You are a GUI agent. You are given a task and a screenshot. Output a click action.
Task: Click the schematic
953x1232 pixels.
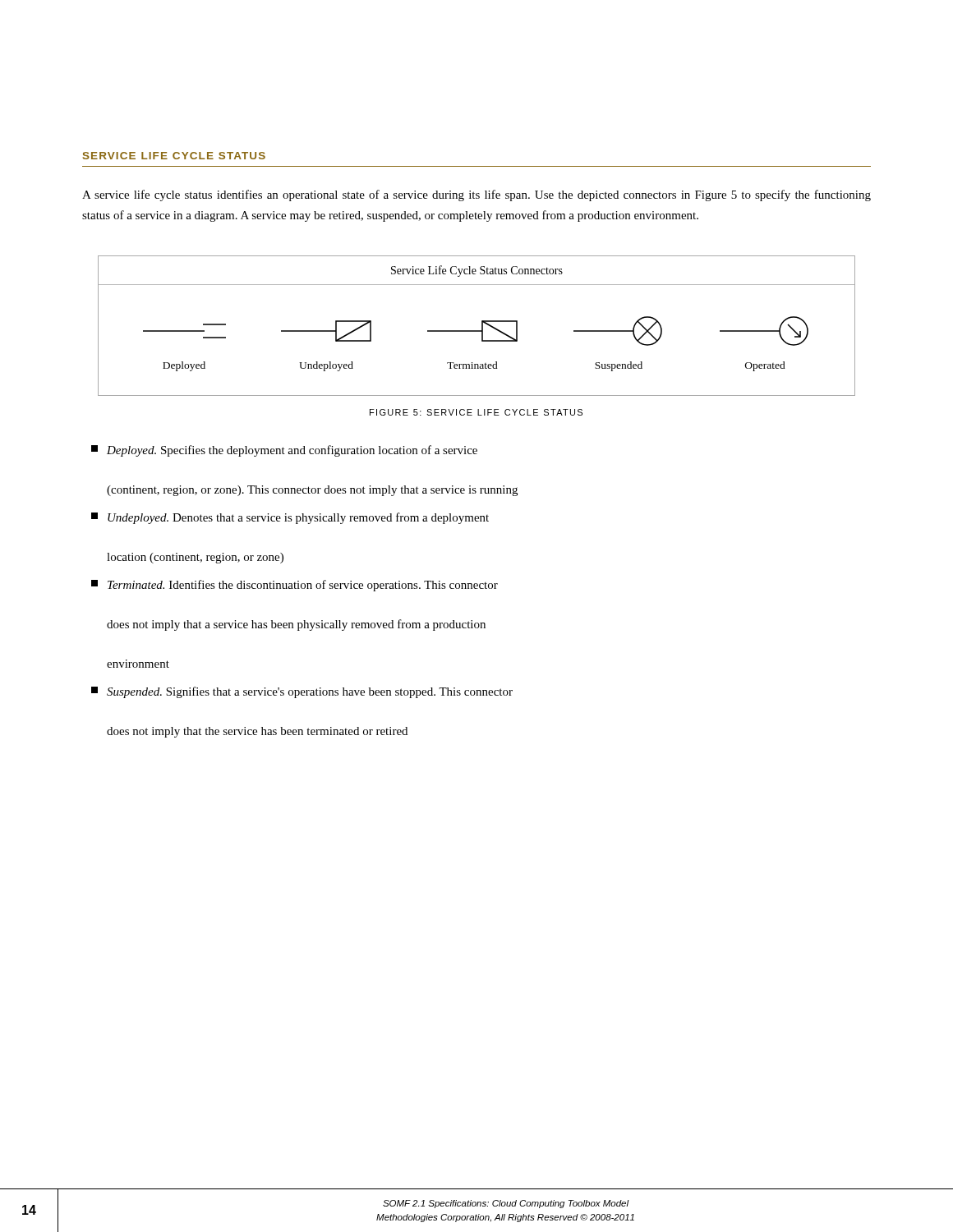pyautogui.click(x=476, y=325)
